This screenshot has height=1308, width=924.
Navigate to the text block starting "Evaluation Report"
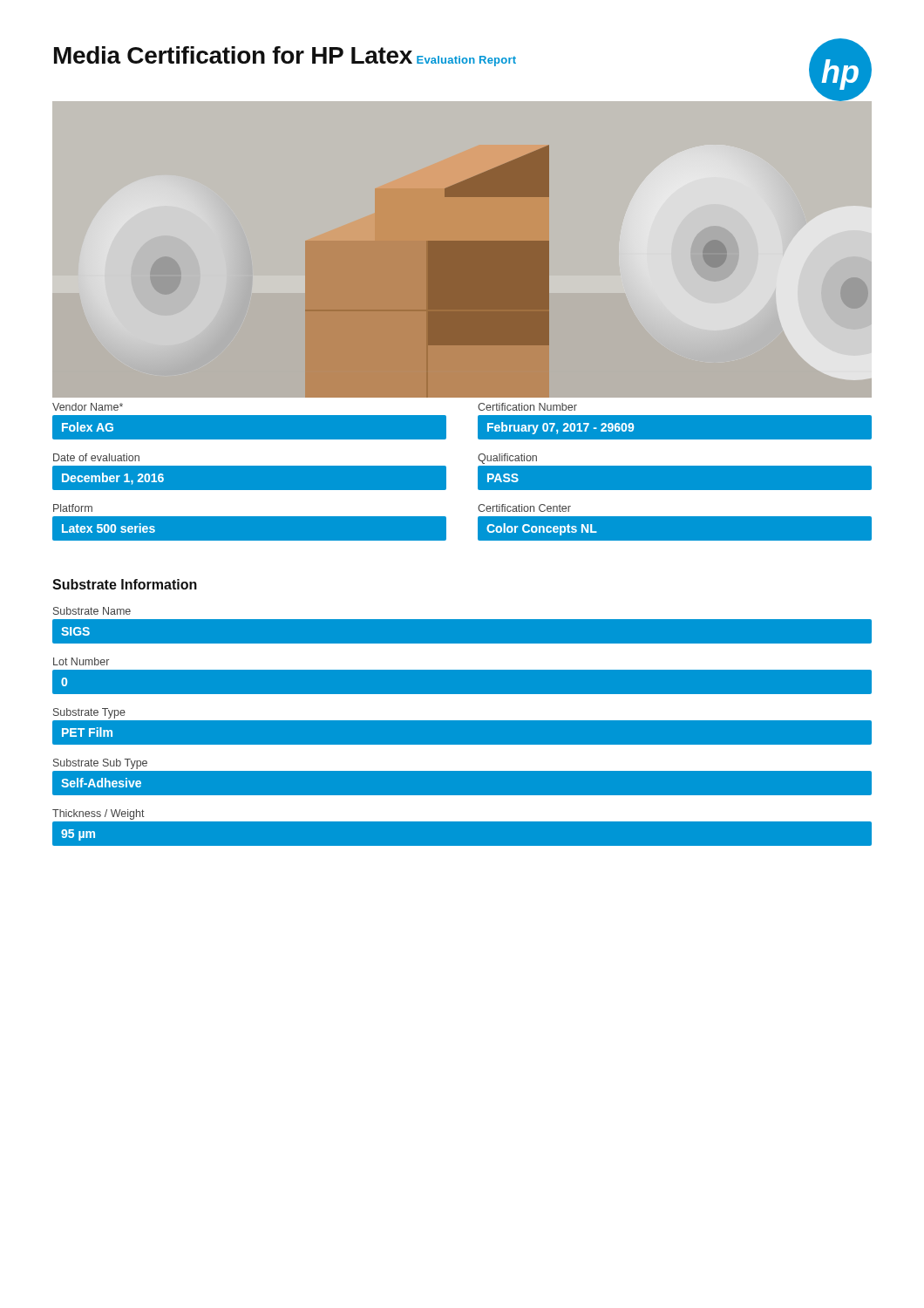pos(466,60)
